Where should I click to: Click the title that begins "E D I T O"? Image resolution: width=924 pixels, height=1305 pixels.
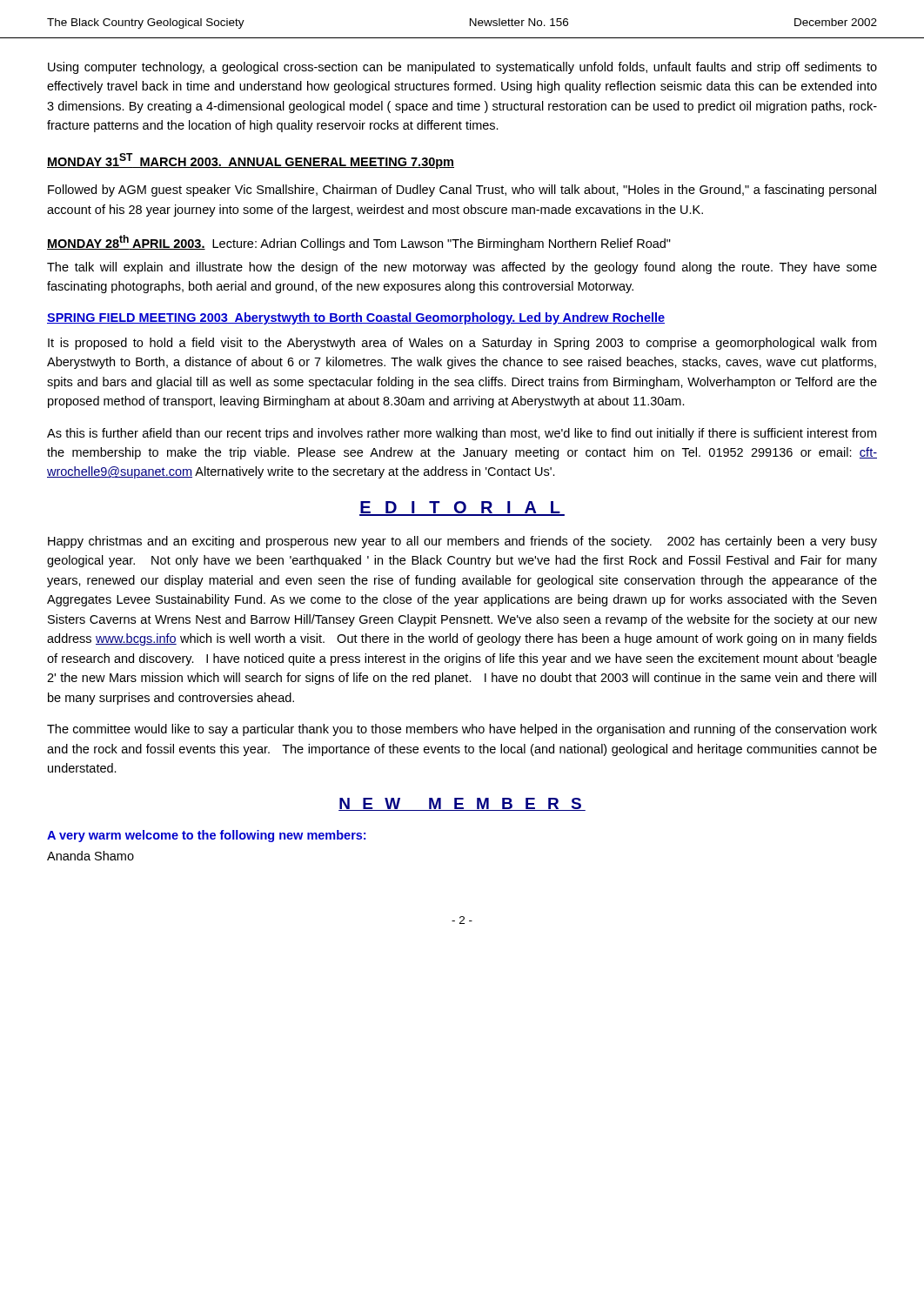[462, 507]
